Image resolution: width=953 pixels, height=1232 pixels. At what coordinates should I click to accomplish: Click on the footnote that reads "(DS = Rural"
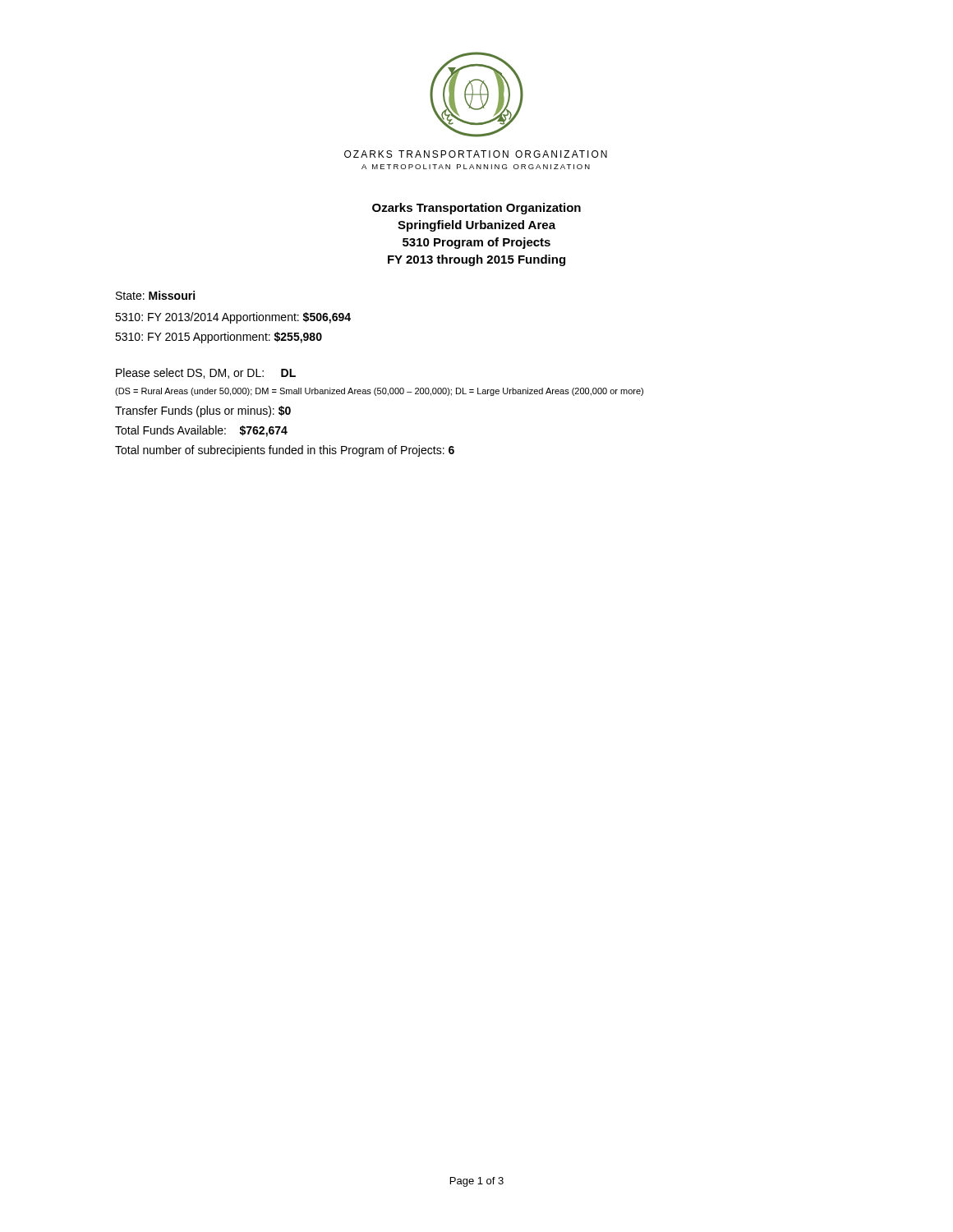[x=379, y=391]
